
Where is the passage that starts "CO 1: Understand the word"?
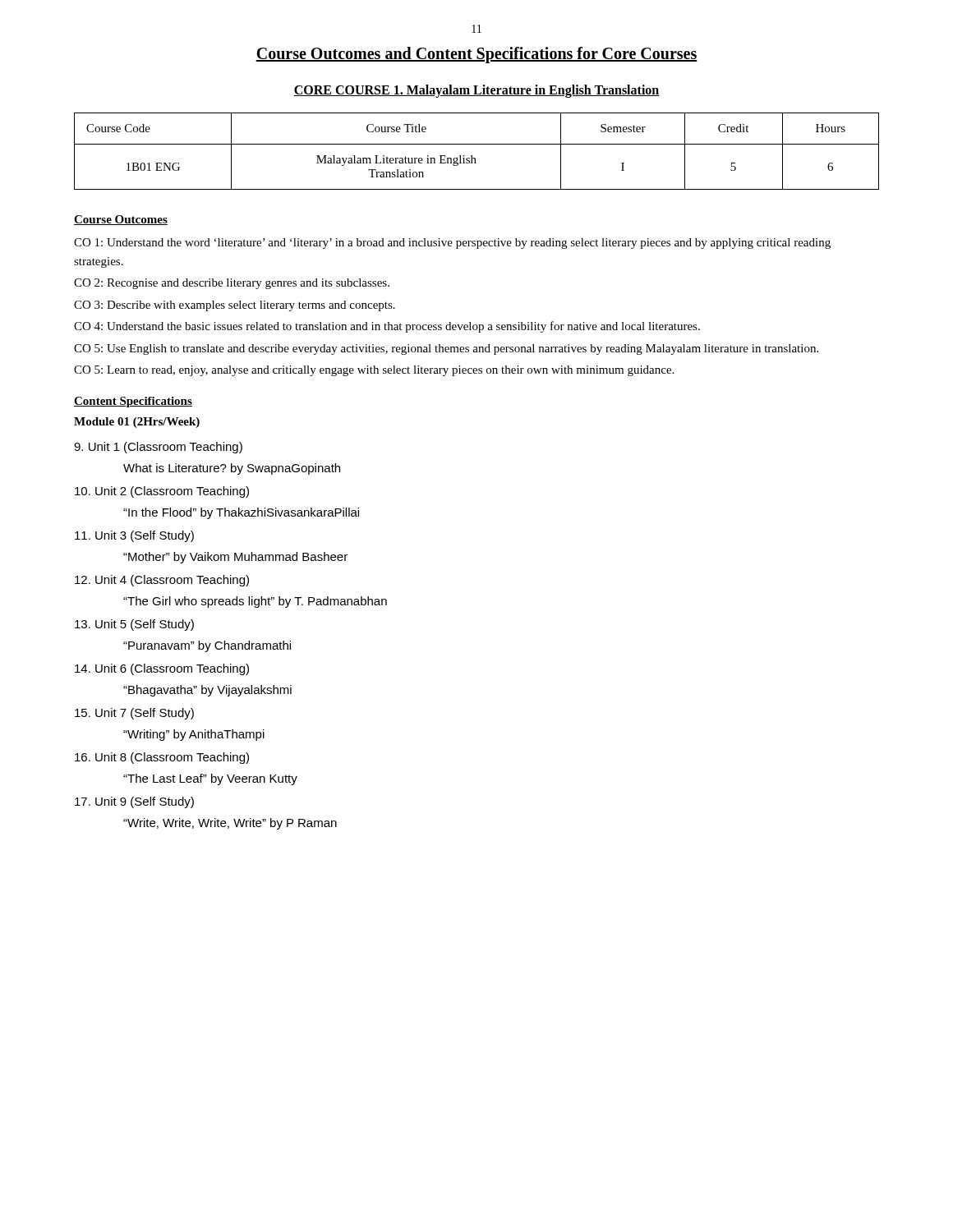pyautogui.click(x=452, y=252)
